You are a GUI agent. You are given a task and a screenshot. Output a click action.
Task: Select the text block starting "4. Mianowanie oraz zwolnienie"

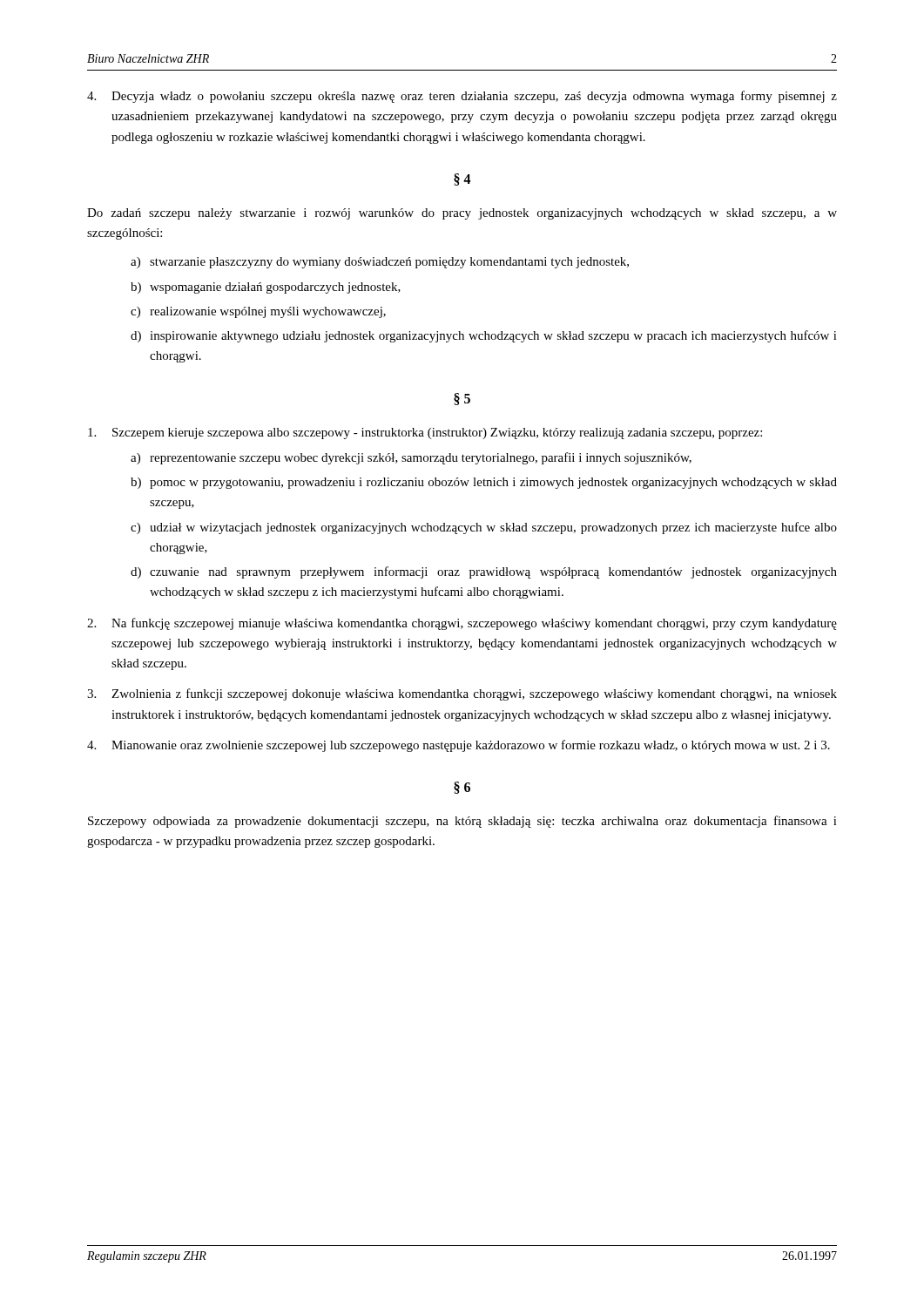(462, 745)
